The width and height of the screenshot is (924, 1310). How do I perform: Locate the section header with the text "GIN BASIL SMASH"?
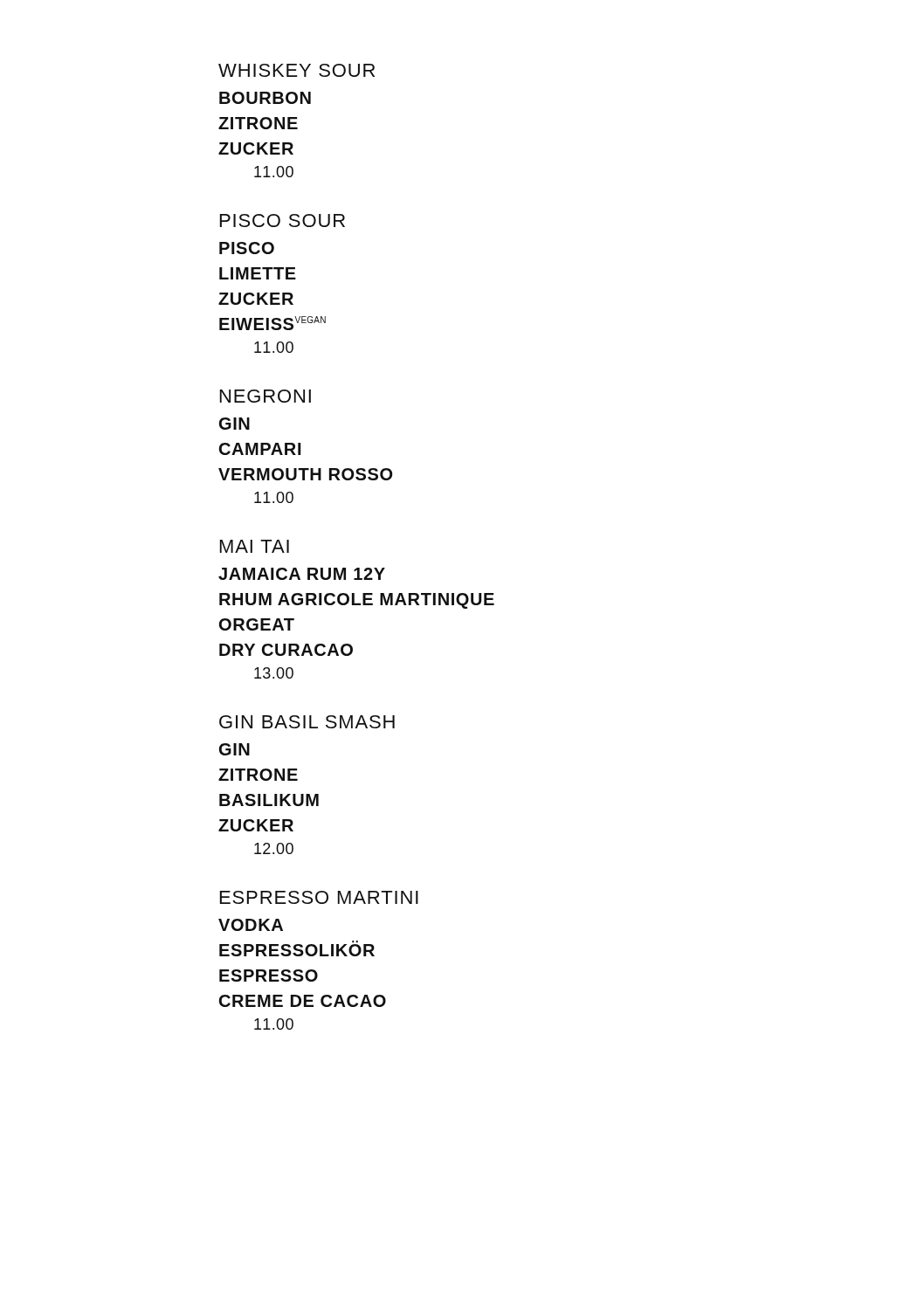(307, 722)
